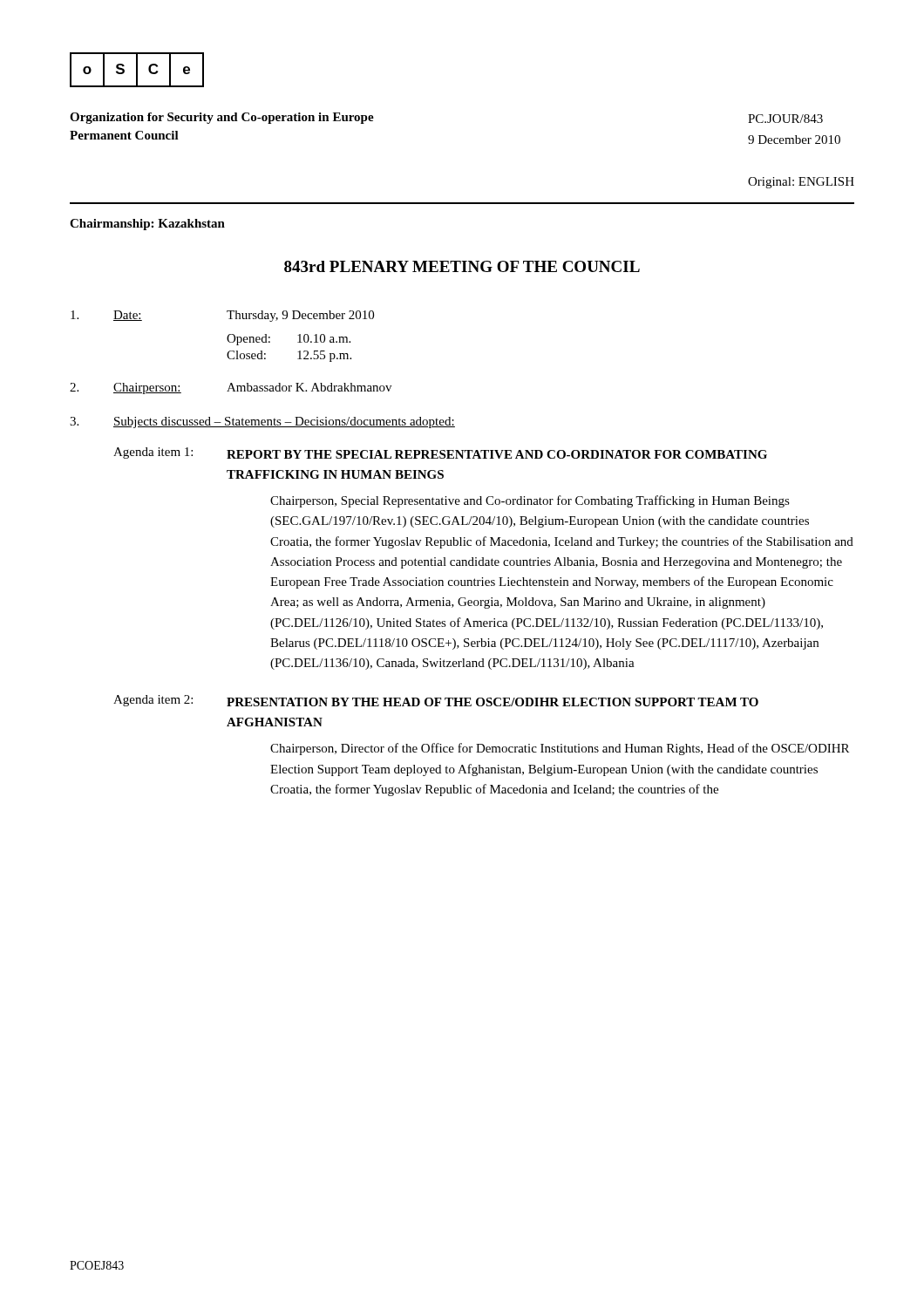Locate the list item containing "Date: Thursday, 9 December 2010 Opened:"
Image resolution: width=924 pixels, height=1308 pixels.
click(x=128, y=316)
